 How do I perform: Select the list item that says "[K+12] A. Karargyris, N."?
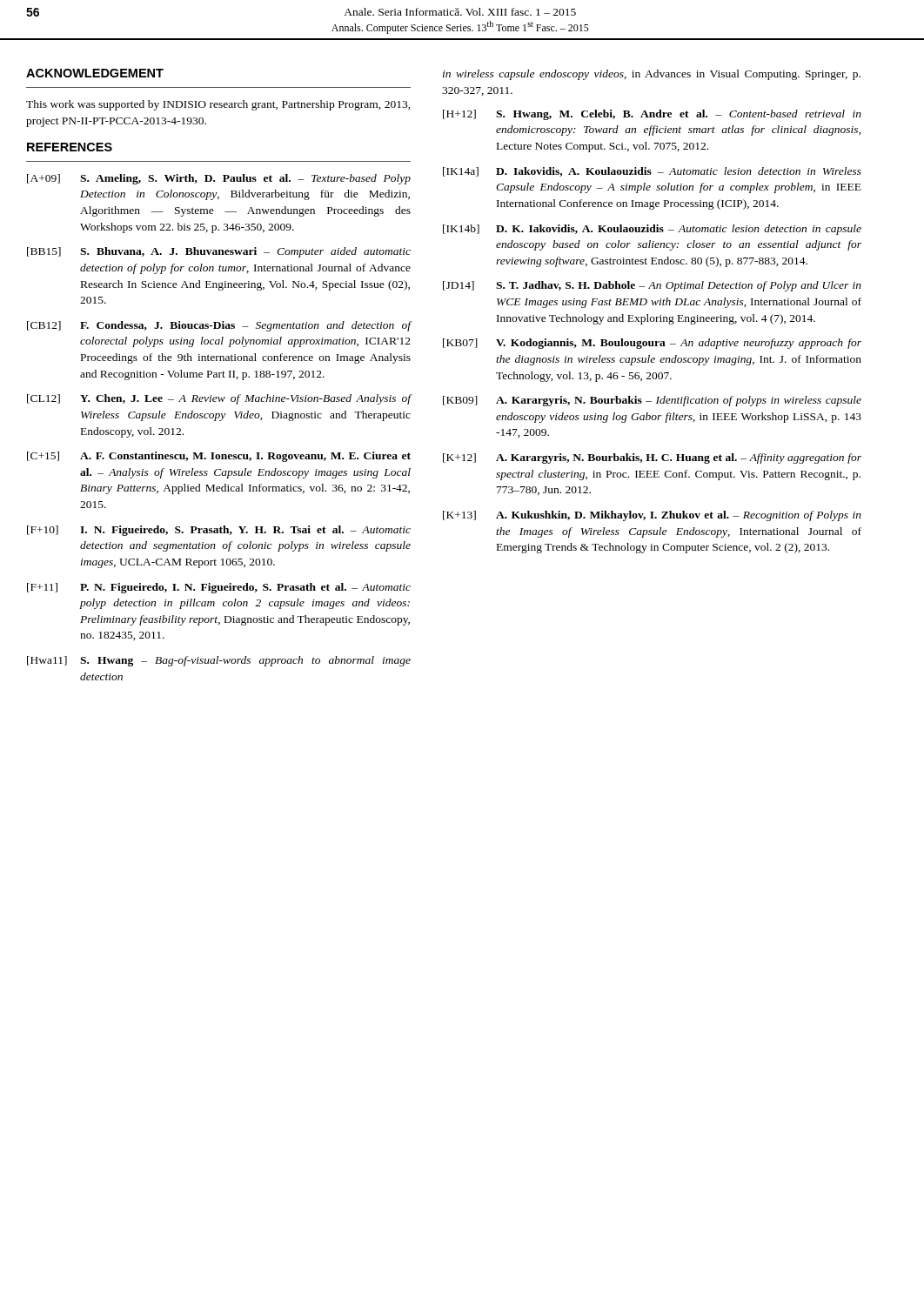[x=652, y=474]
